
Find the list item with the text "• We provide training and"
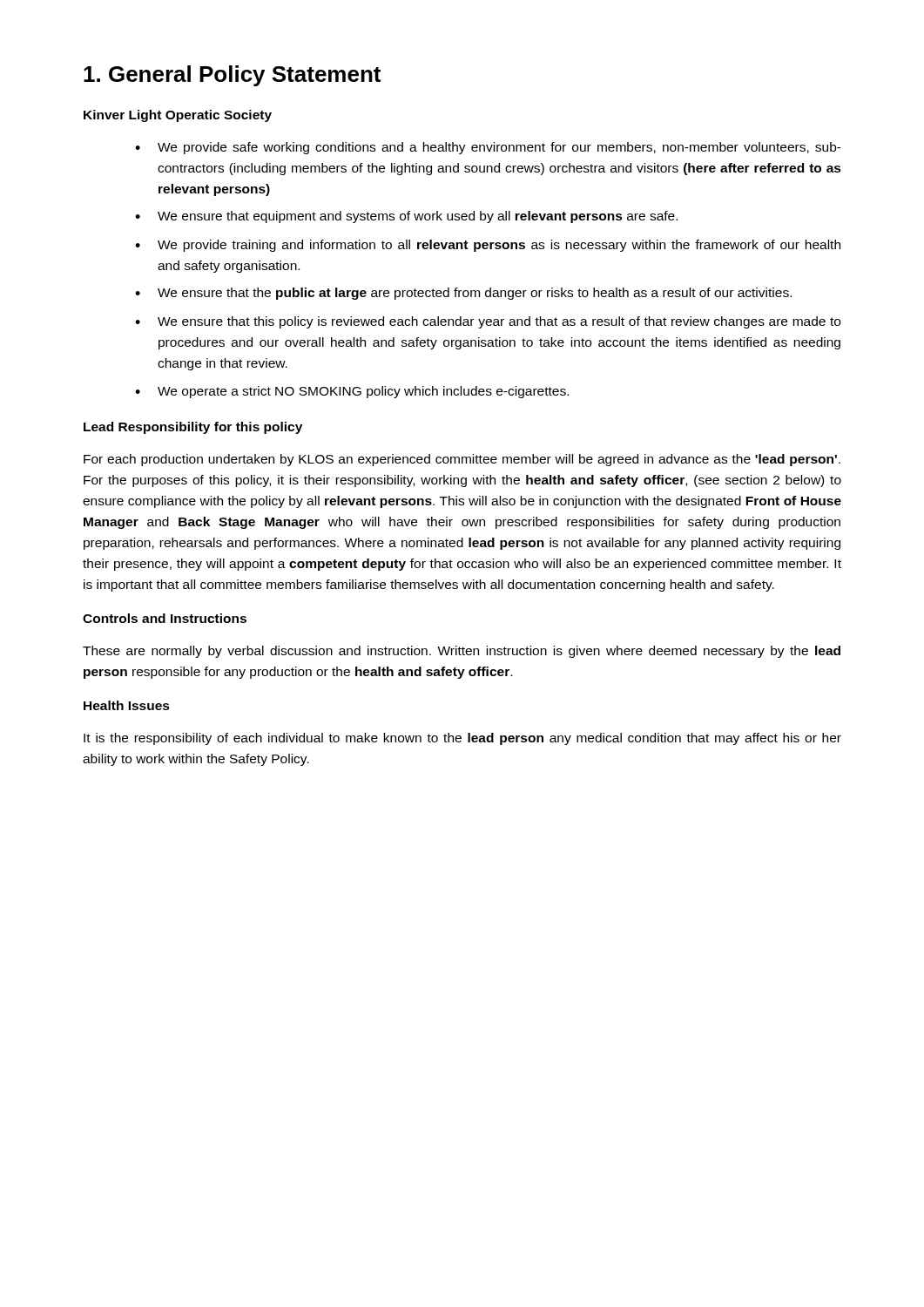[488, 256]
